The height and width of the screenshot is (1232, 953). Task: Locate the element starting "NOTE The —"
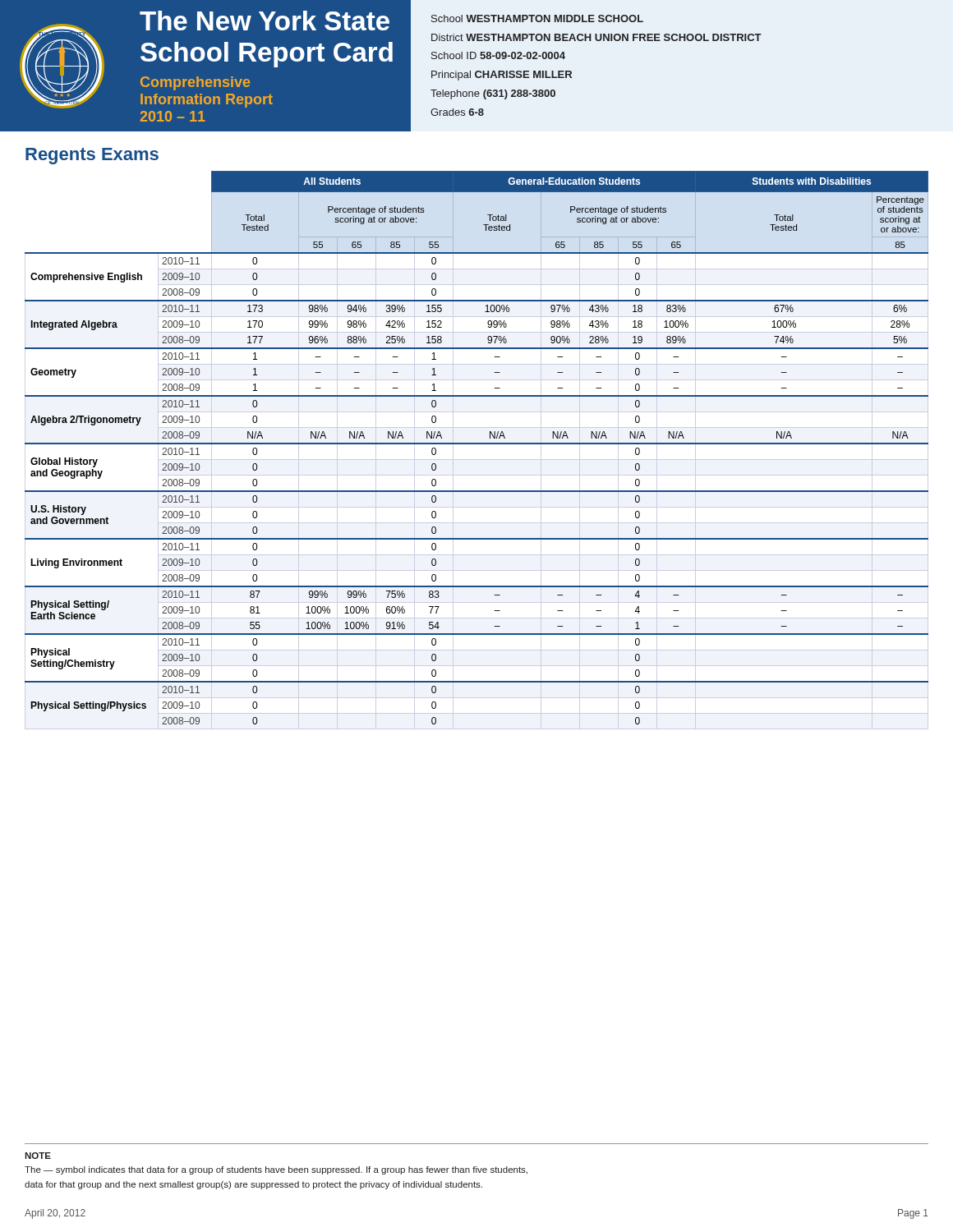277,1170
